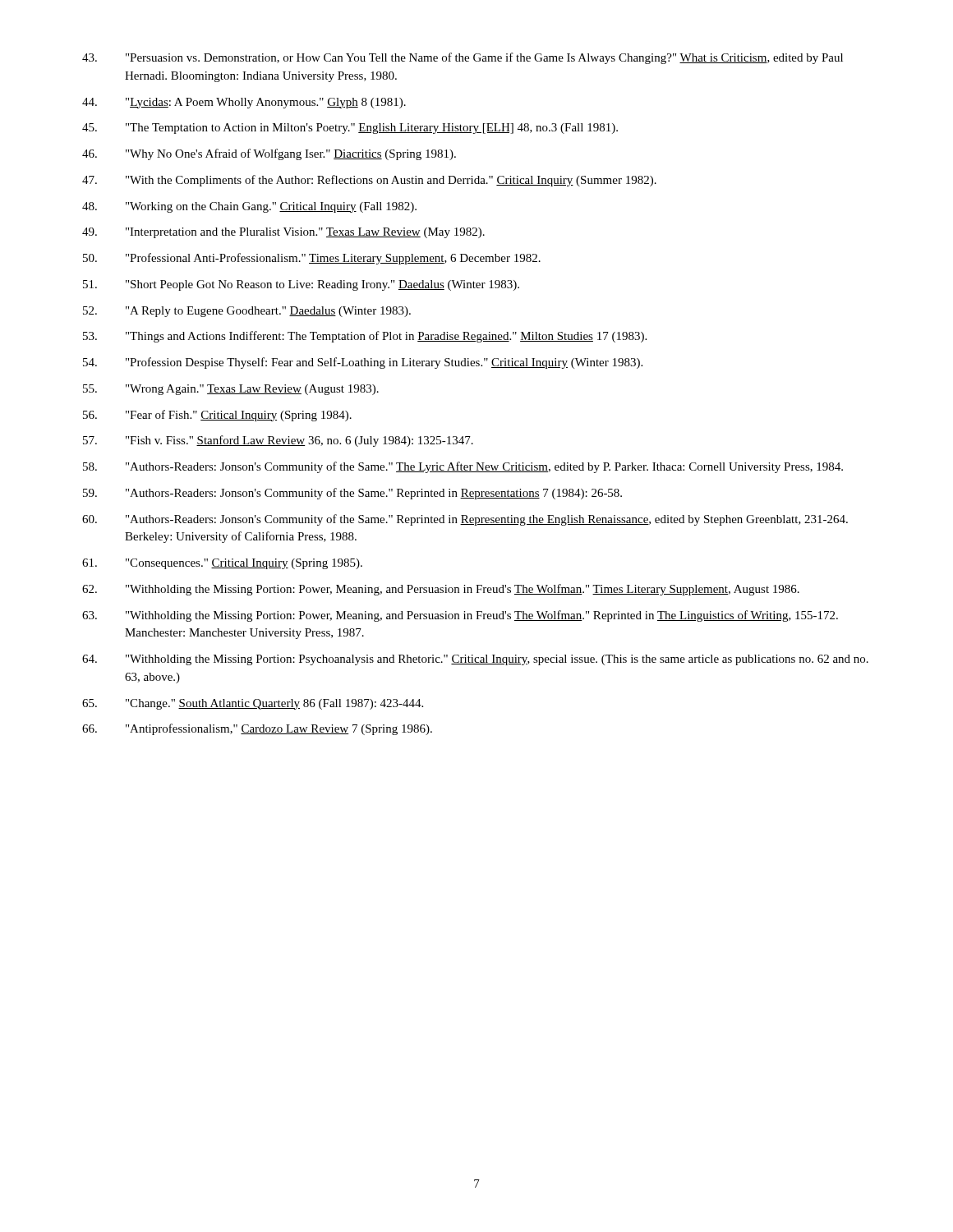The height and width of the screenshot is (1232, 953).
Task: Locate the element starting "66. "Antiprofessionalism," Cardozo Law Review 7 (Spring"
Action: [257, 729]
